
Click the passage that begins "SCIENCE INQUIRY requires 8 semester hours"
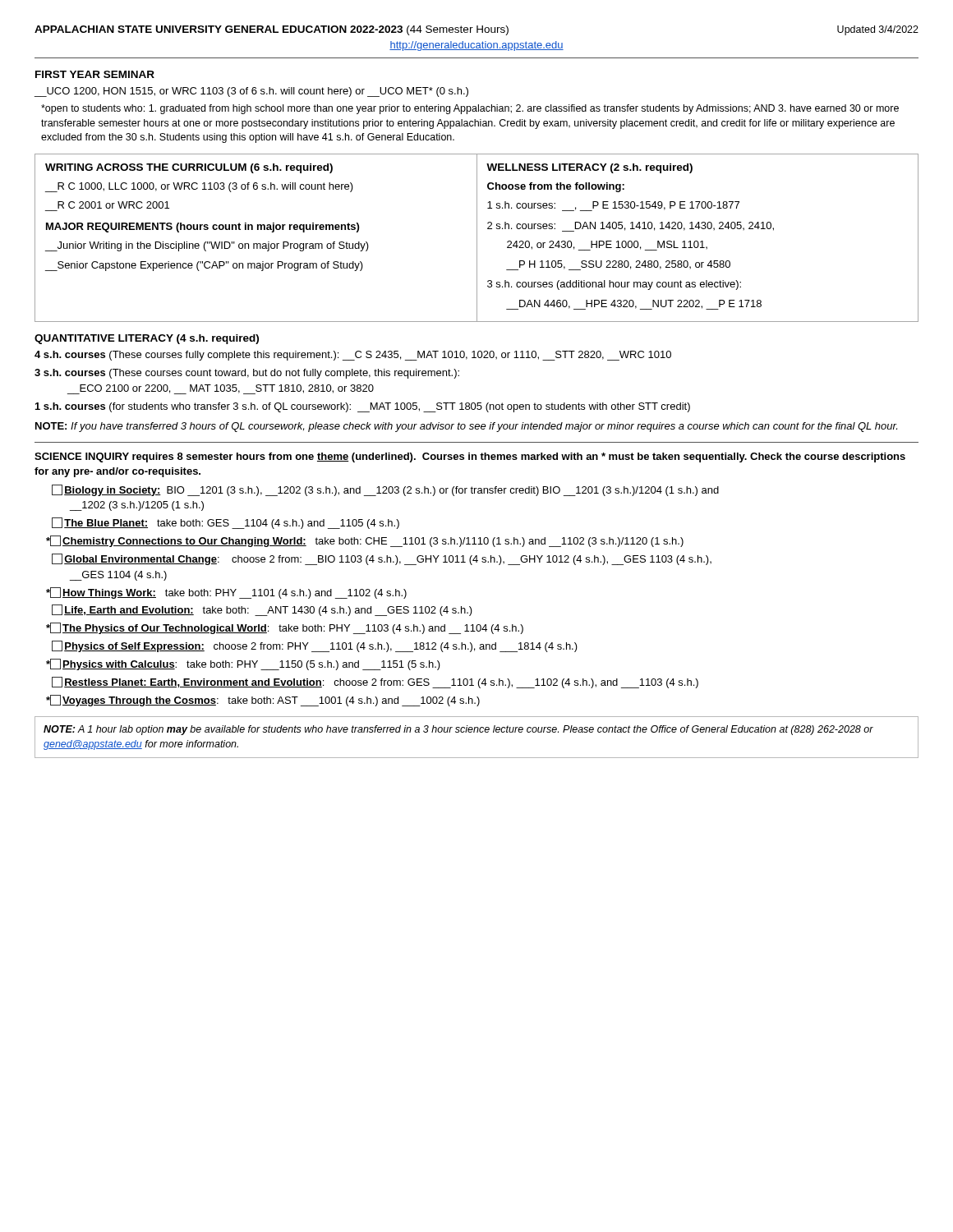coord(470,464)
